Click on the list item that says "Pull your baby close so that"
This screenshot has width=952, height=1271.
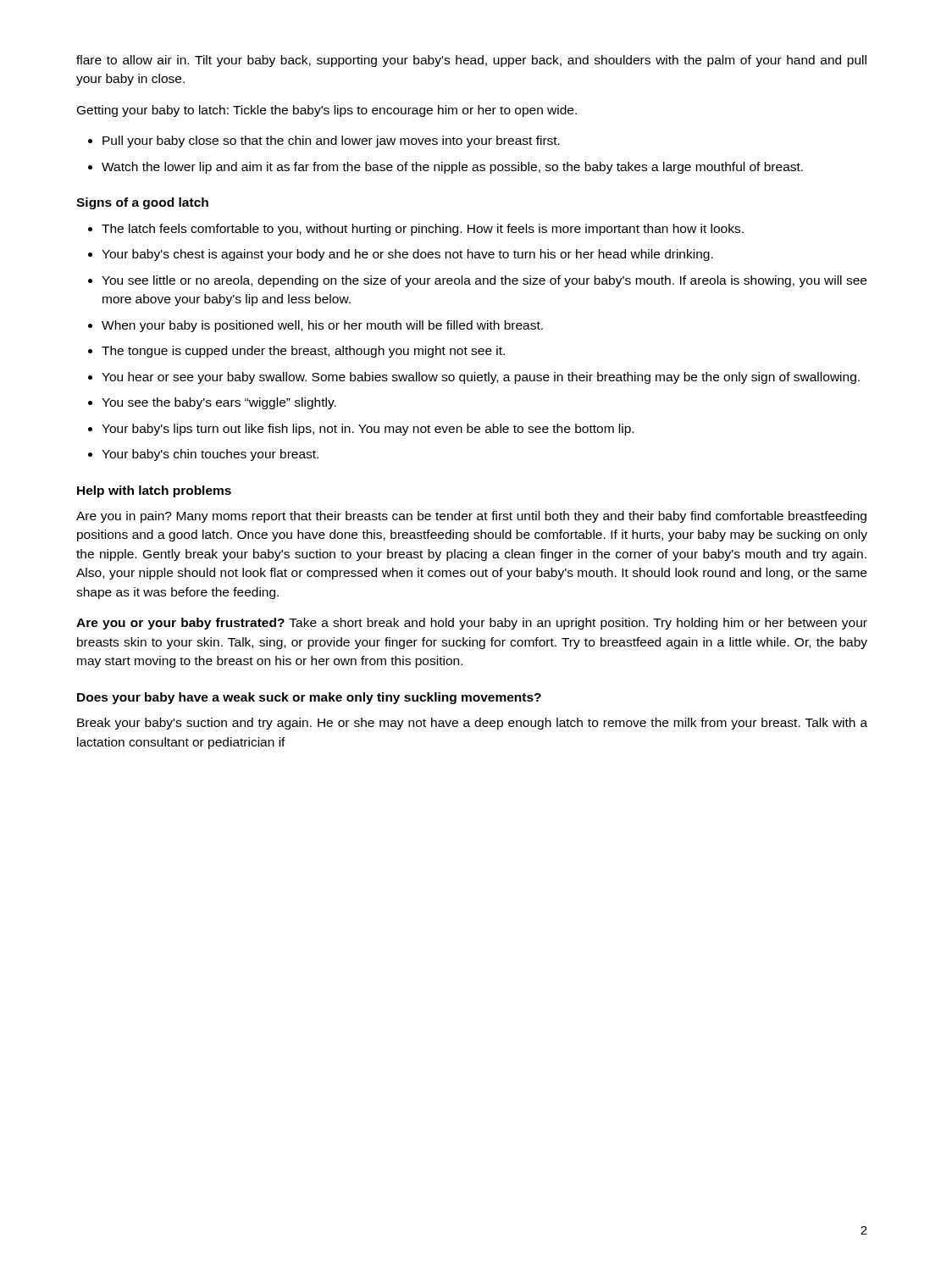484,141
